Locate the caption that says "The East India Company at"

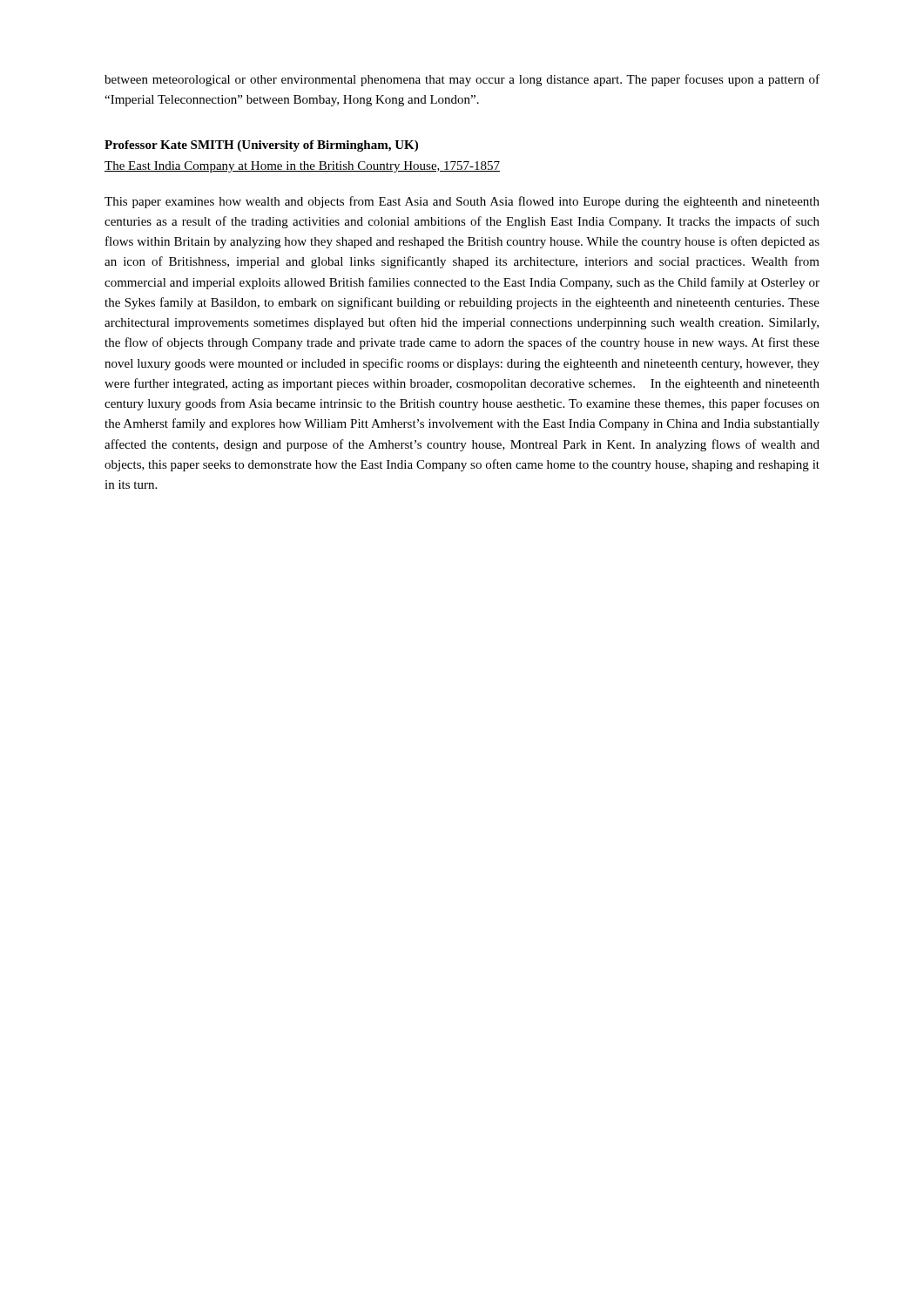(x=302, y=166)
